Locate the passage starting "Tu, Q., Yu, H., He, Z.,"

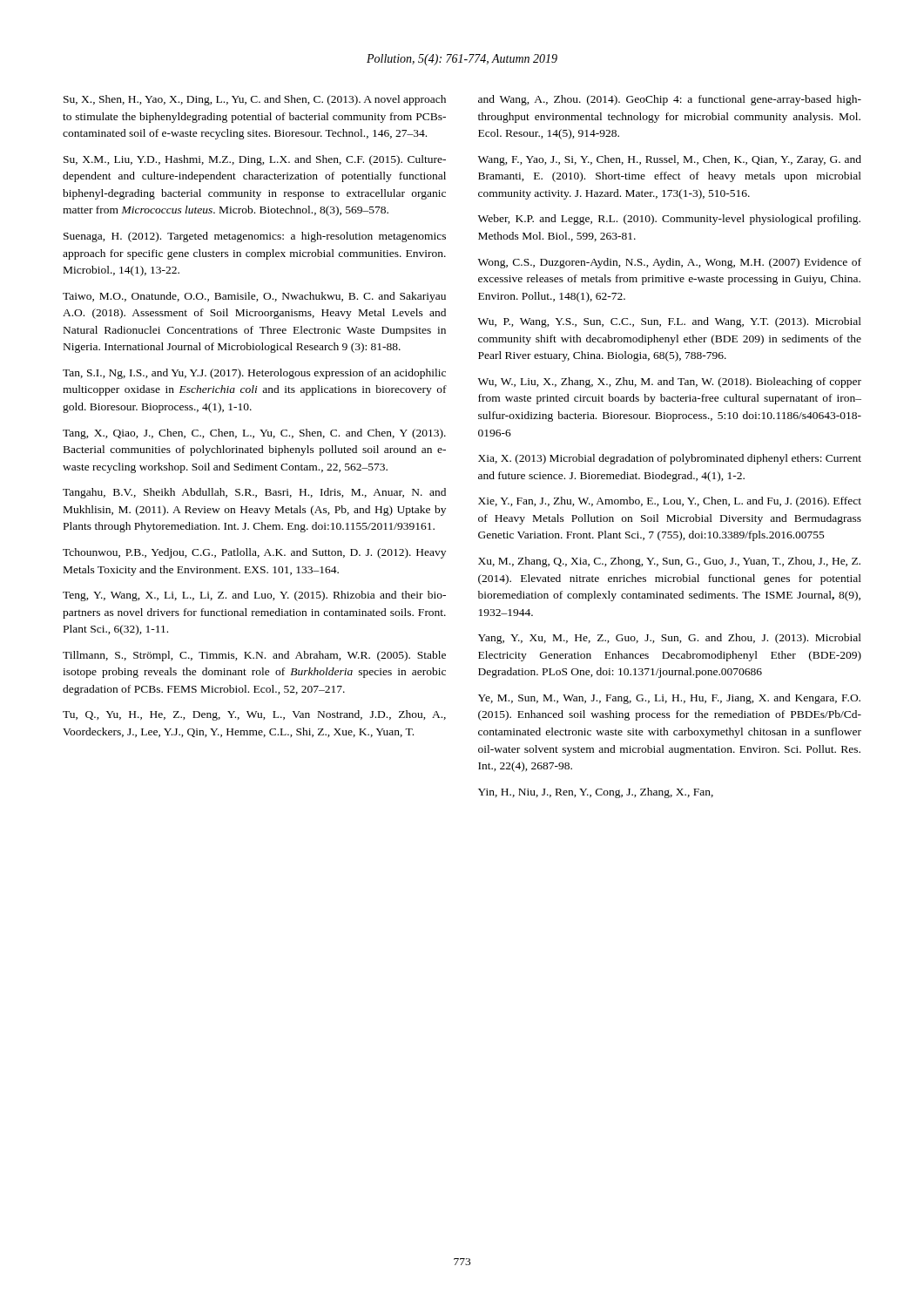point(255,723)
